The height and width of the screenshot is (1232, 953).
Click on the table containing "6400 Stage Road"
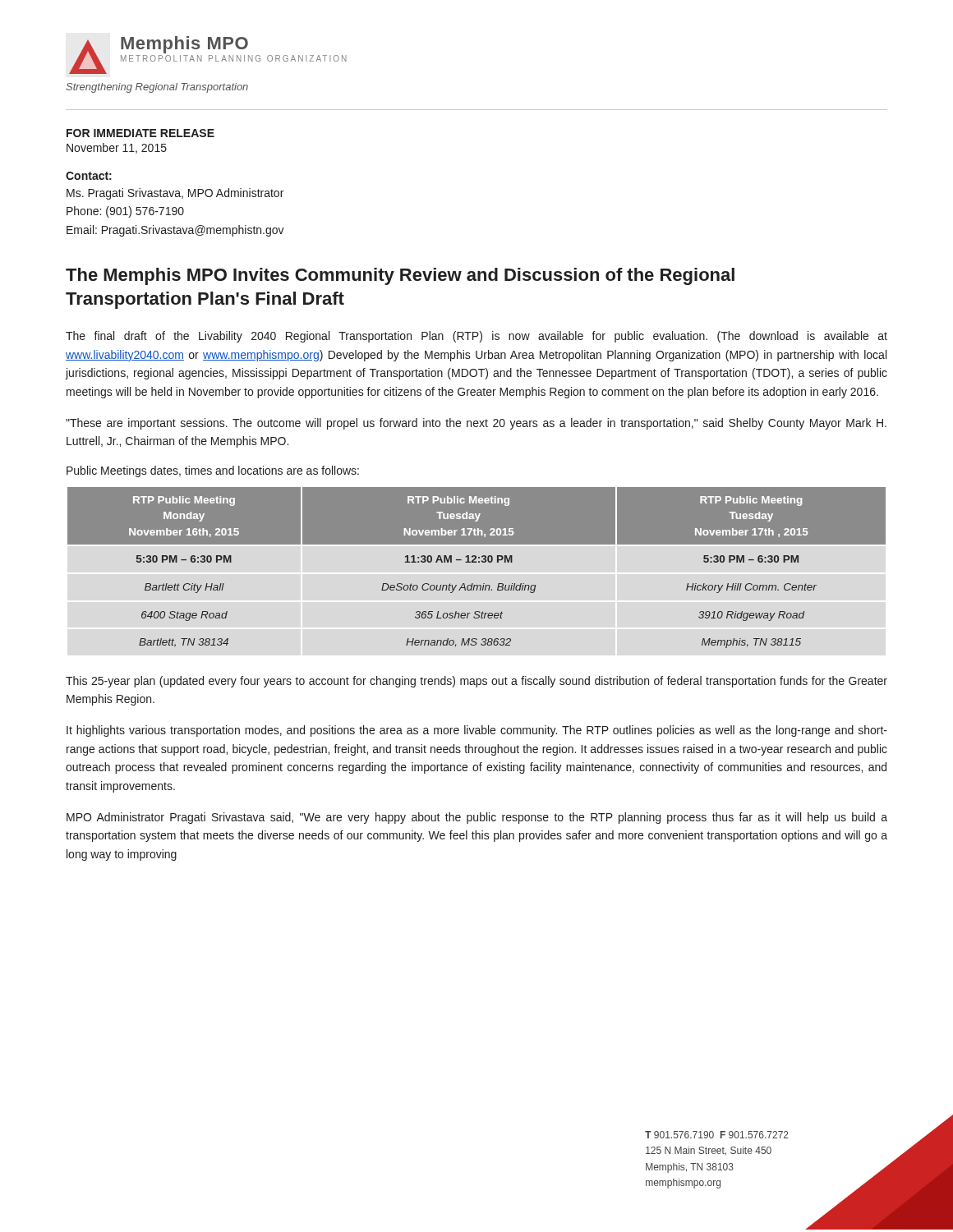click(x=476, y=571)
